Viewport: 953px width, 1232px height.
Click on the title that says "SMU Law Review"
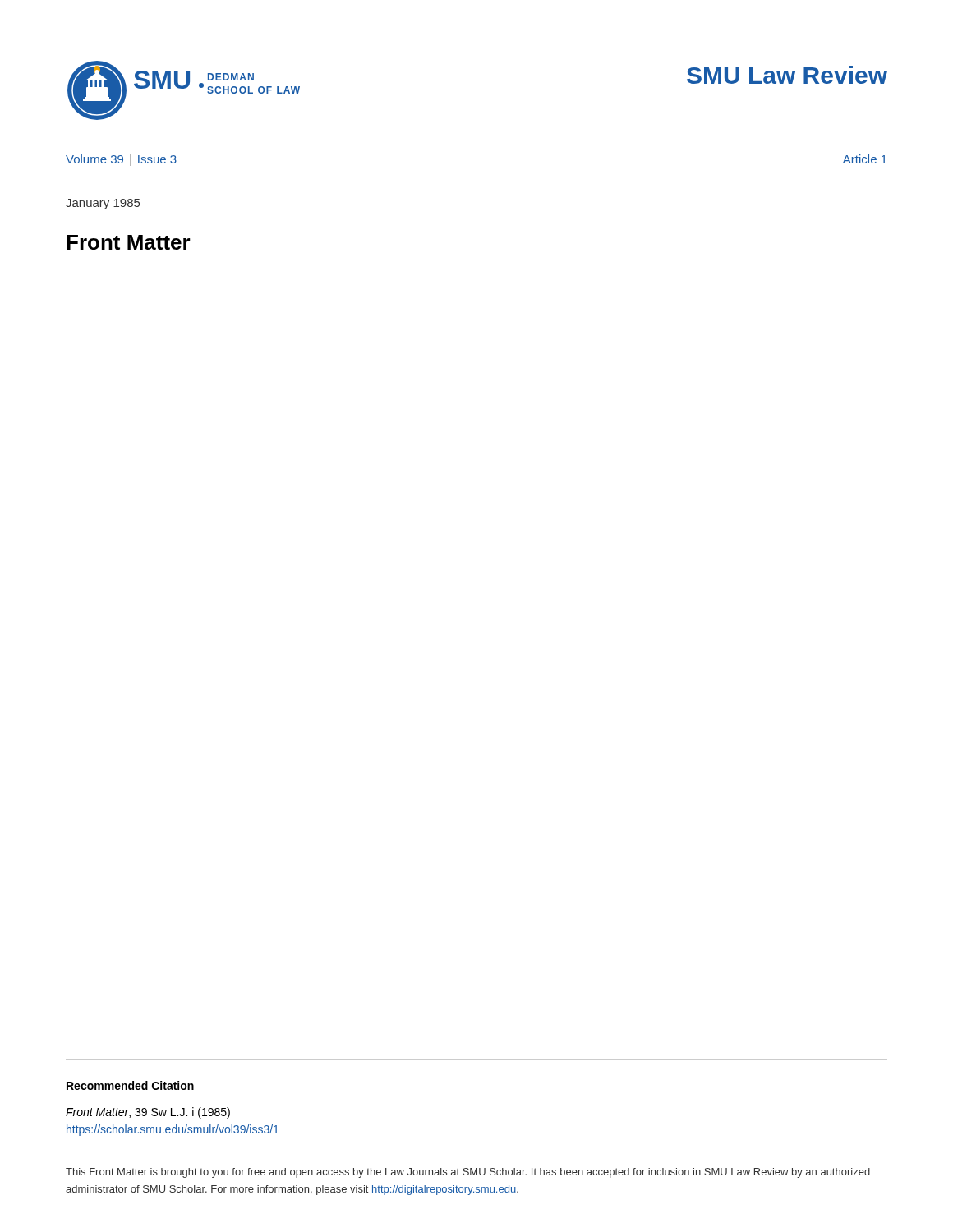point(787,76)
